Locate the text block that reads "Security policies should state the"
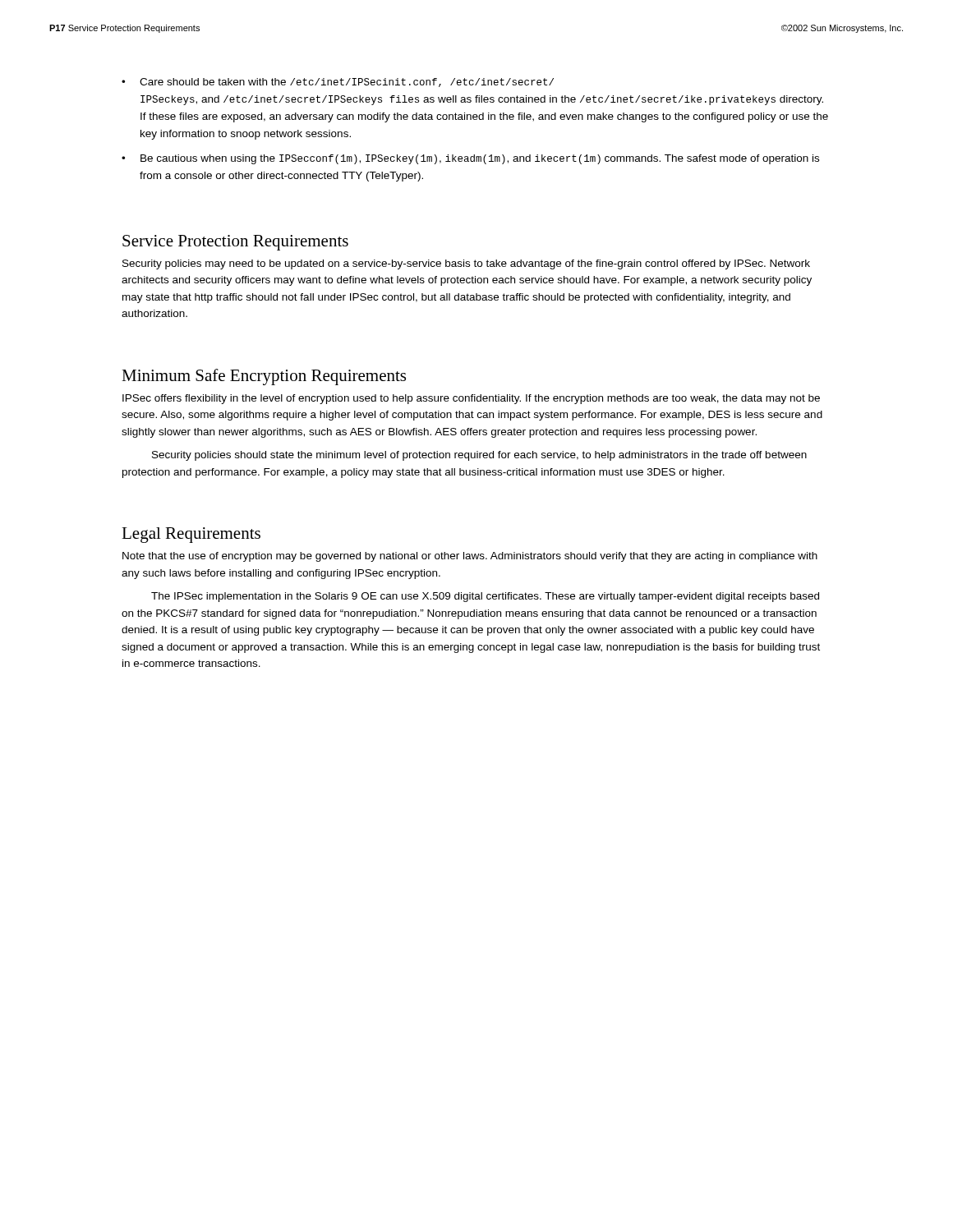Viewport: 953px width, 1232px height. 464,463
